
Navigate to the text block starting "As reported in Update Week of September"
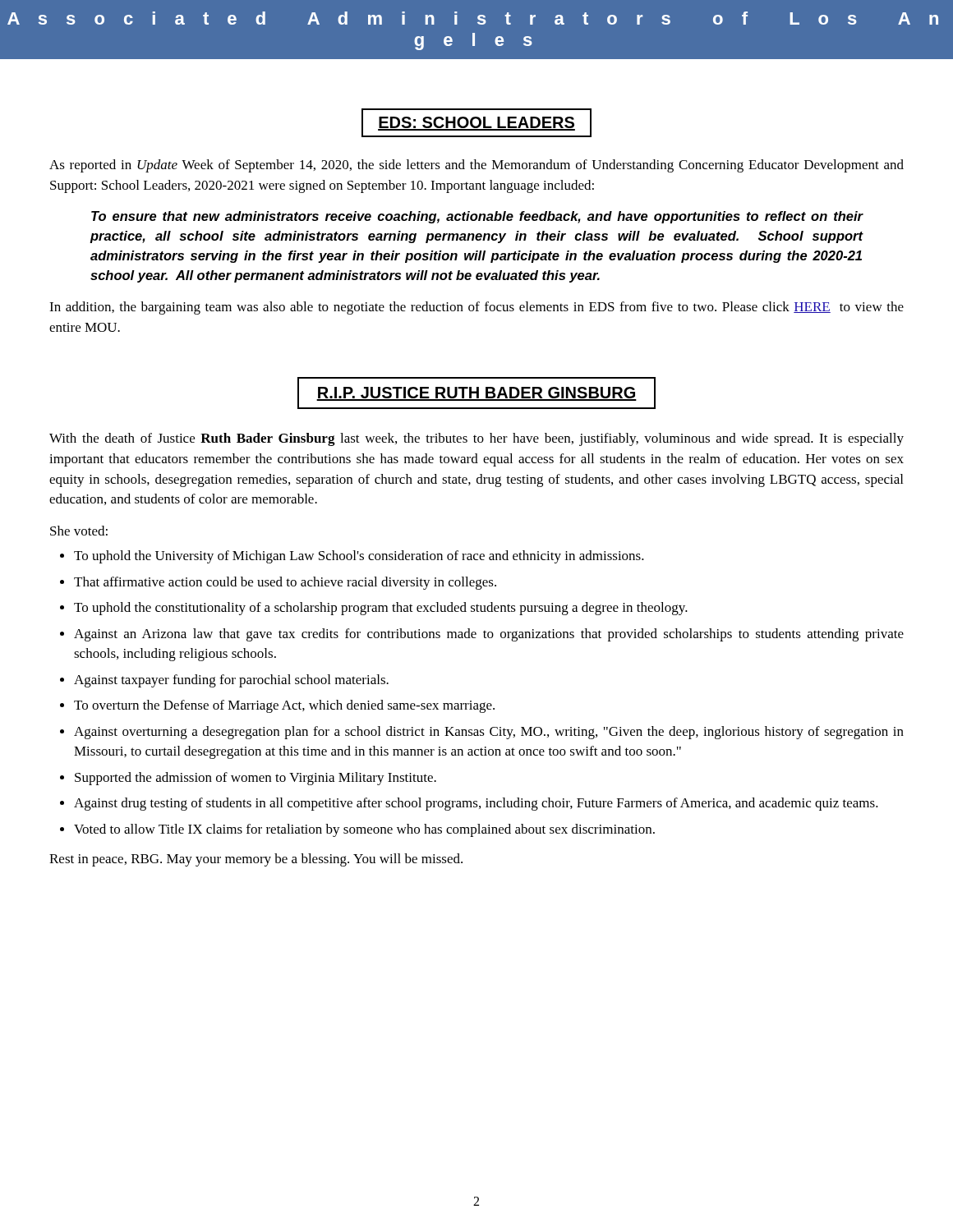pos(476,175)
